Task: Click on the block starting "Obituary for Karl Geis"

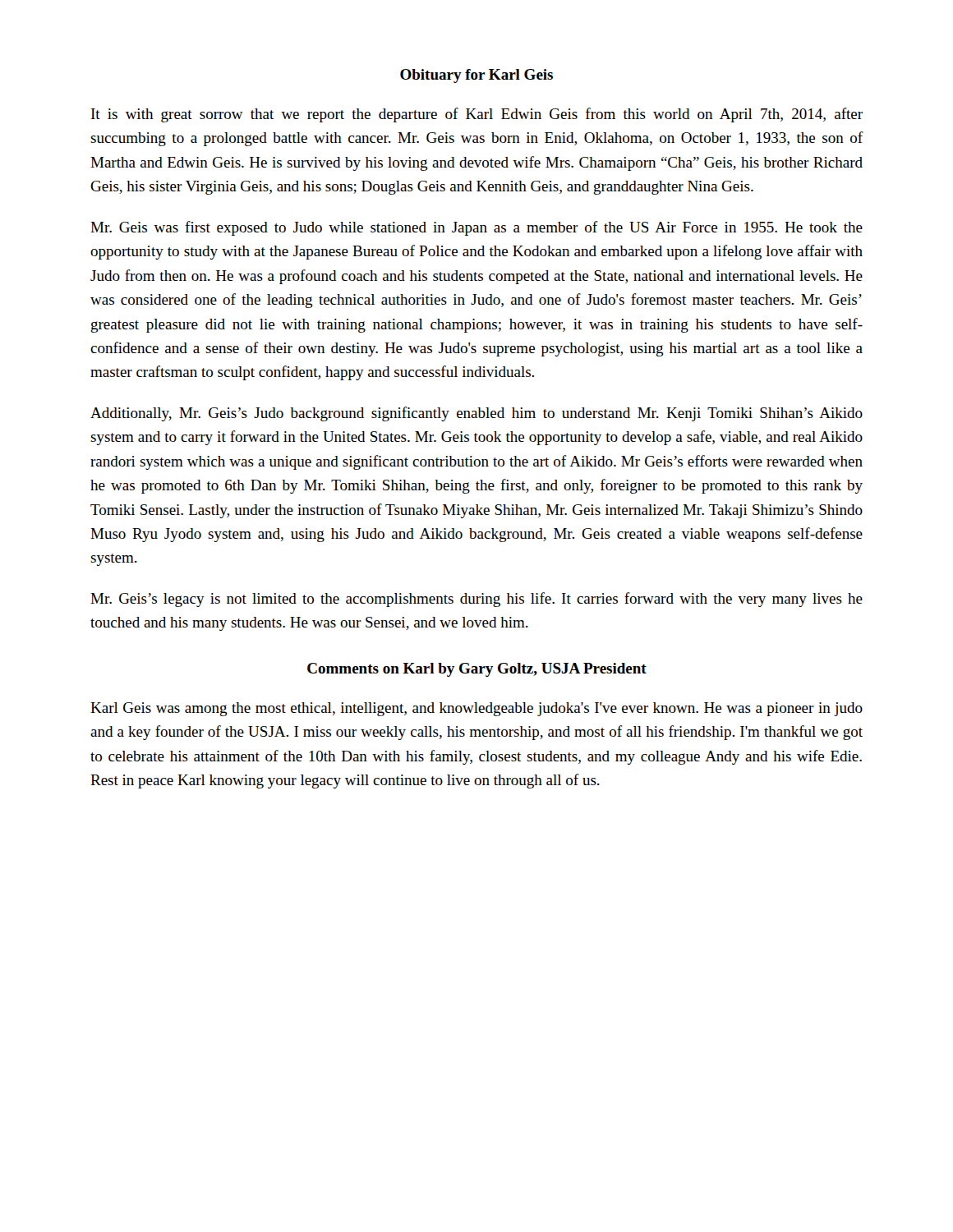Action: click(476, 74)
